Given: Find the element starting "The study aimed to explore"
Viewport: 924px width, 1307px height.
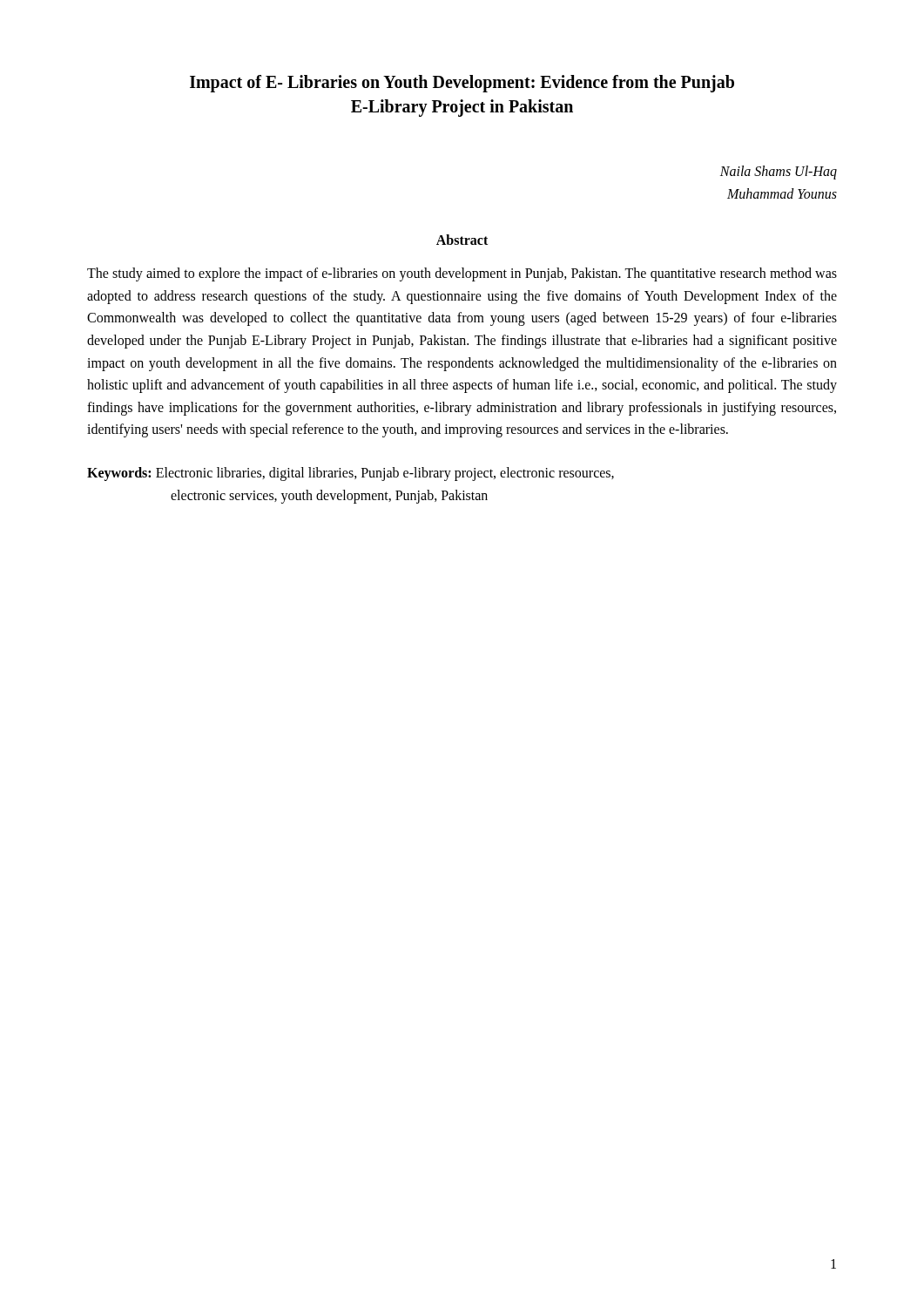Looking at the screenshot, I should (x=462, y=351).
